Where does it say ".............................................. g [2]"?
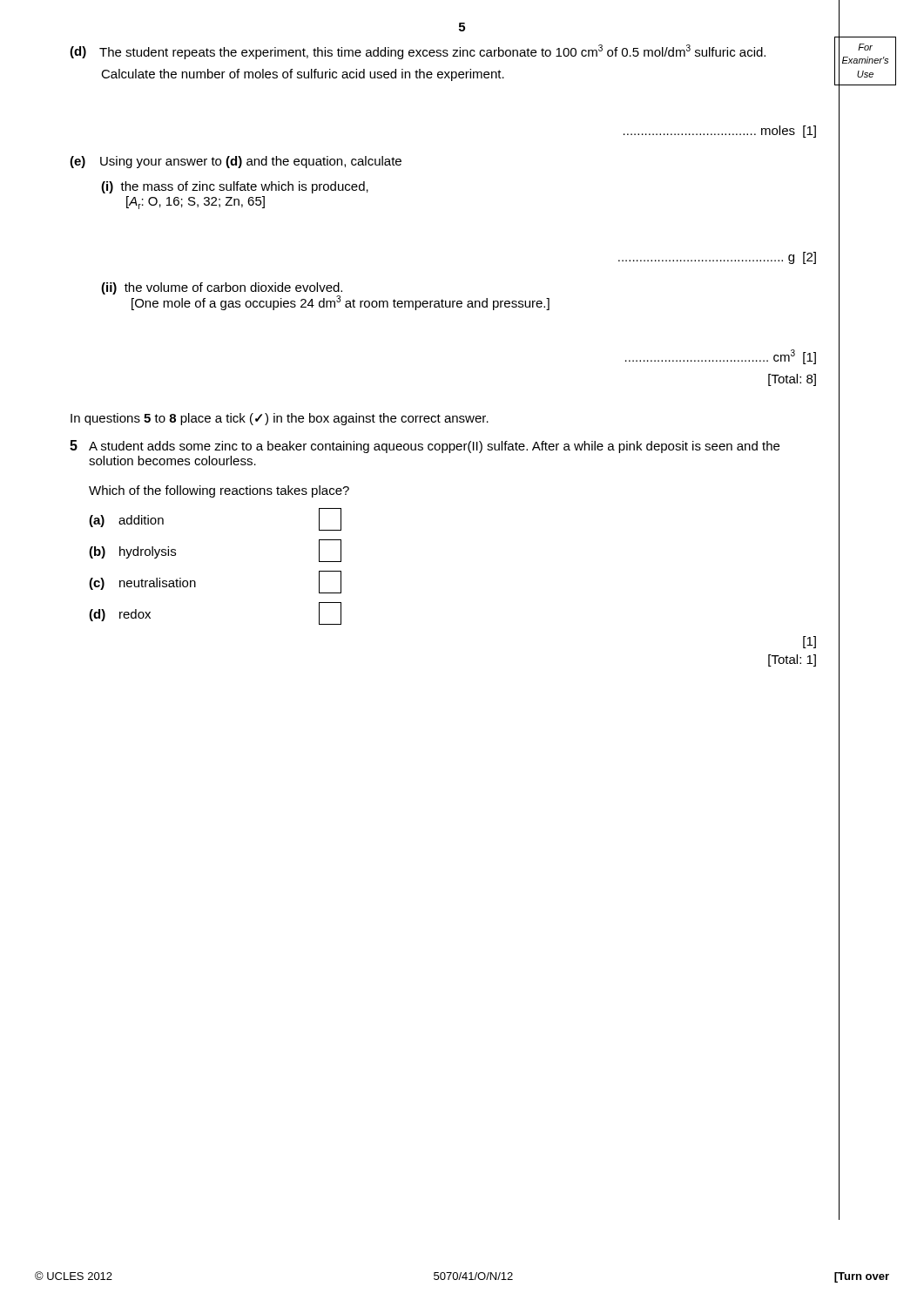 717,257
